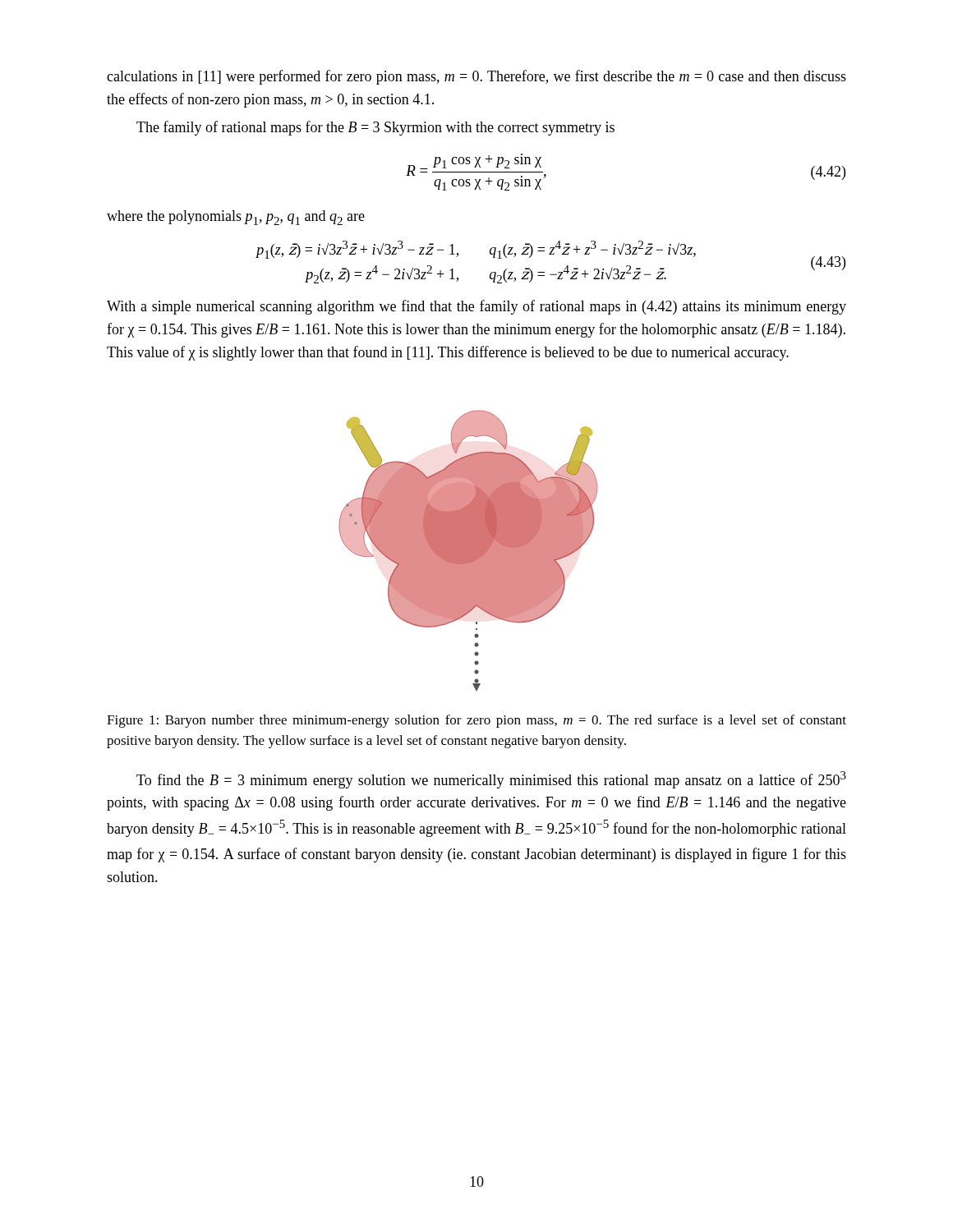Click on the region starting "p1(z, z̄) = i√3z3z̄"
The image size is (953, 1232).
tap(551, 262)
